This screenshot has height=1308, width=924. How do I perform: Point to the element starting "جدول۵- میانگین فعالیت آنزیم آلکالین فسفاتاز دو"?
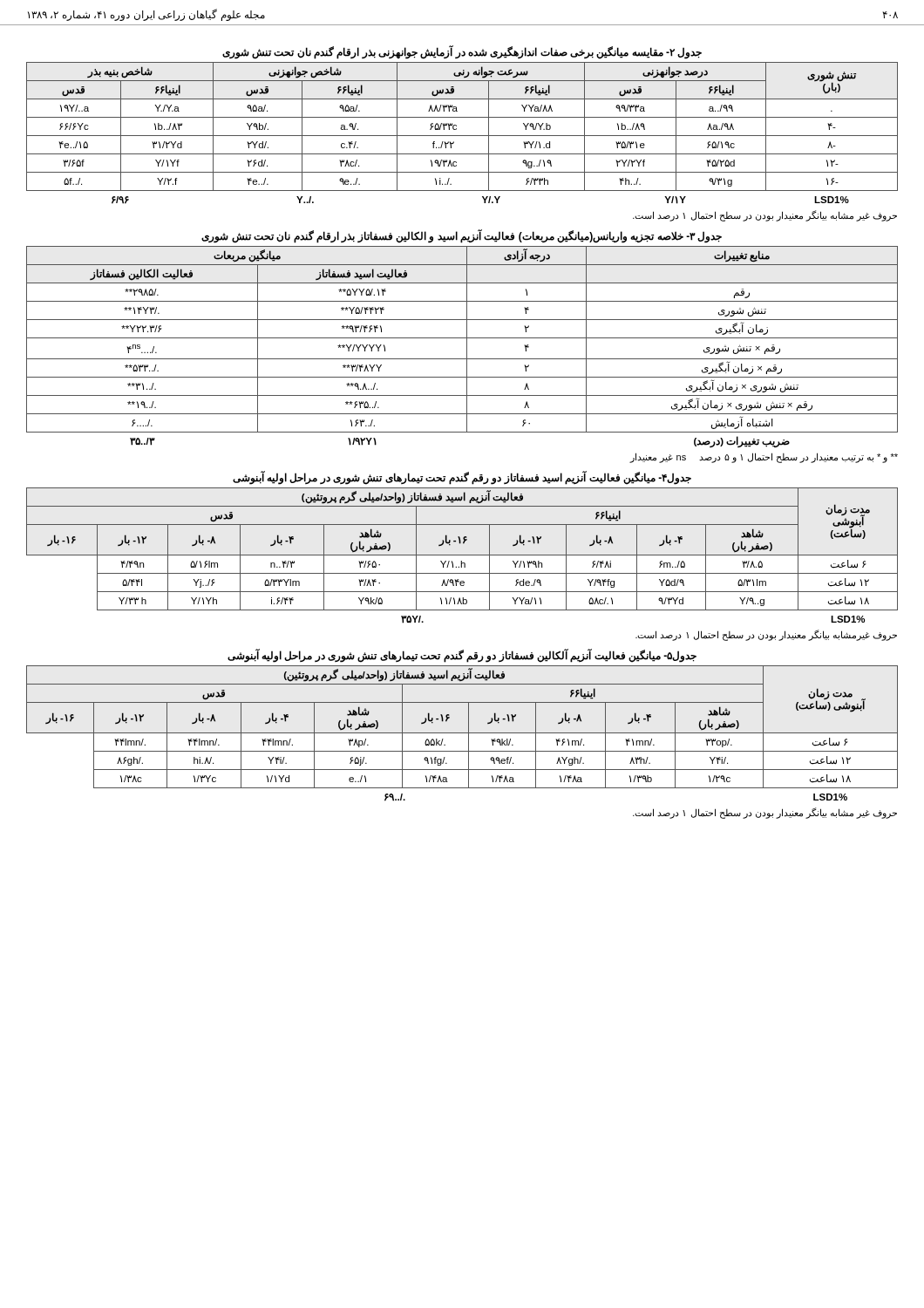click(x=462, y=656)
